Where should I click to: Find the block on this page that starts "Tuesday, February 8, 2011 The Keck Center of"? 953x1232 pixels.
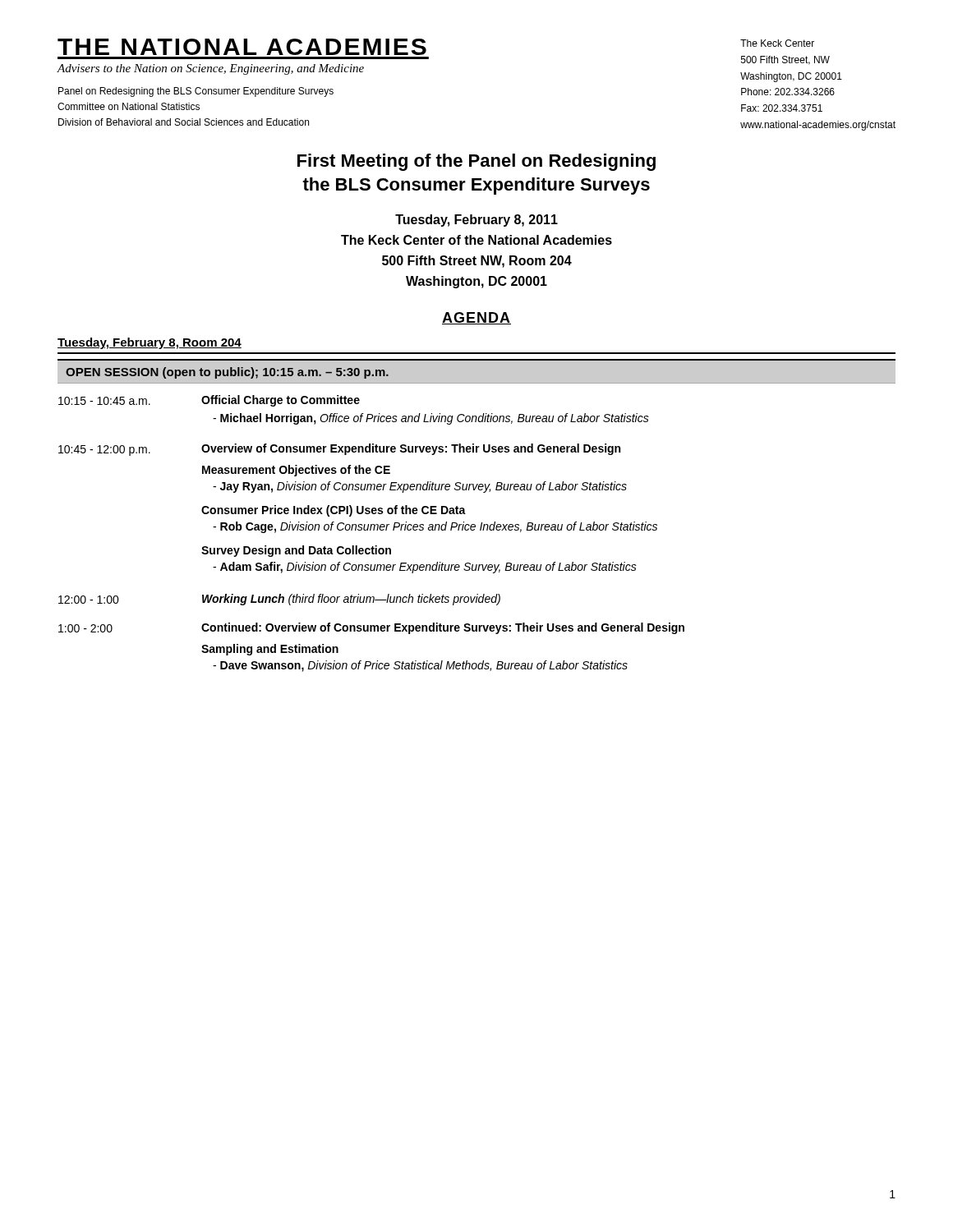(x=476, y=251)
